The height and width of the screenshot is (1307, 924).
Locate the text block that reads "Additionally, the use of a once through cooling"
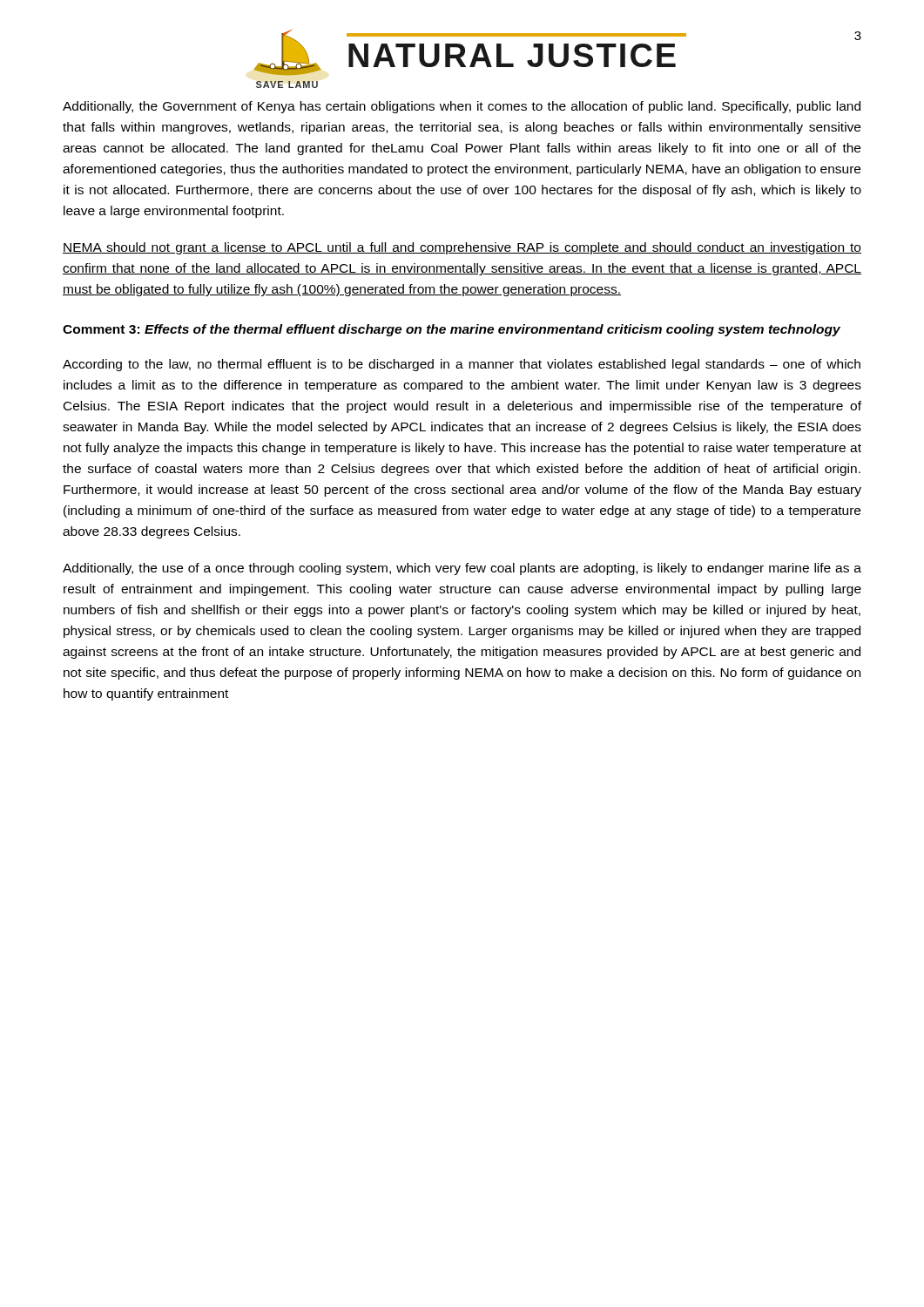click(x=462, y=631)
